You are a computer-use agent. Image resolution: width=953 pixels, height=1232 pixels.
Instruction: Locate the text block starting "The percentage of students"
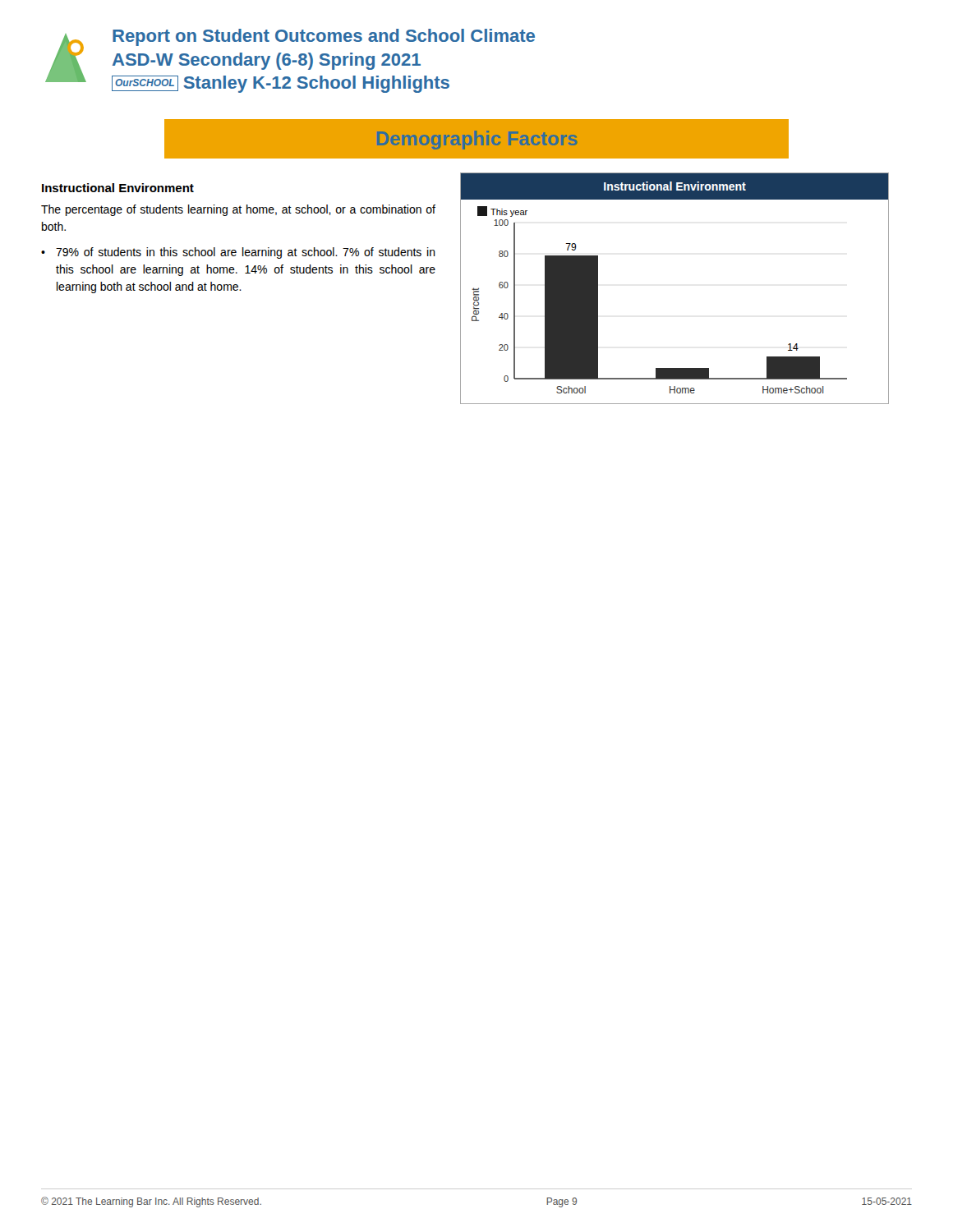(238, 218)
